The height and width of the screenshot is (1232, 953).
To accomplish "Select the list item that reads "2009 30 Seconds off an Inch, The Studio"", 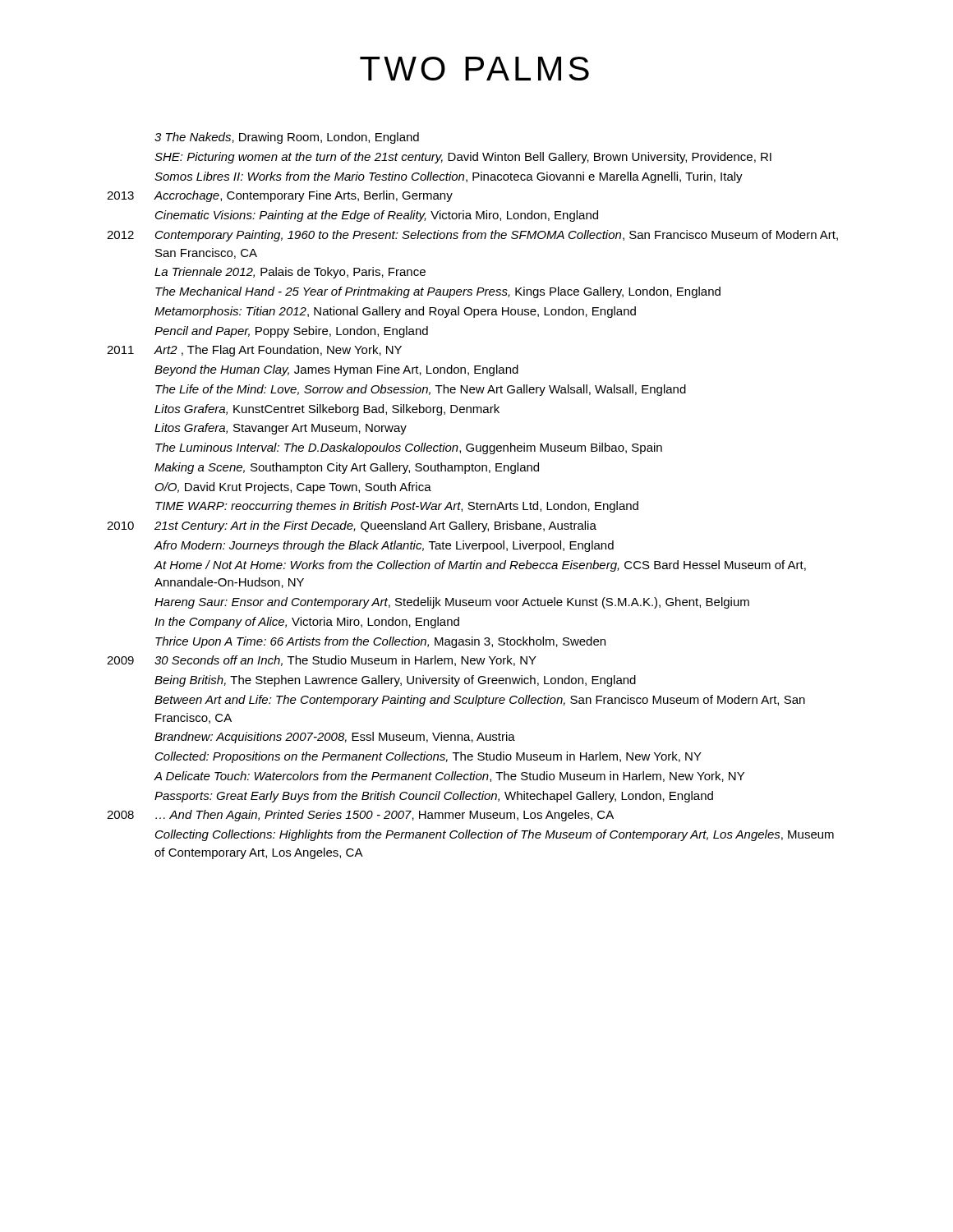I will coord(476,728).
